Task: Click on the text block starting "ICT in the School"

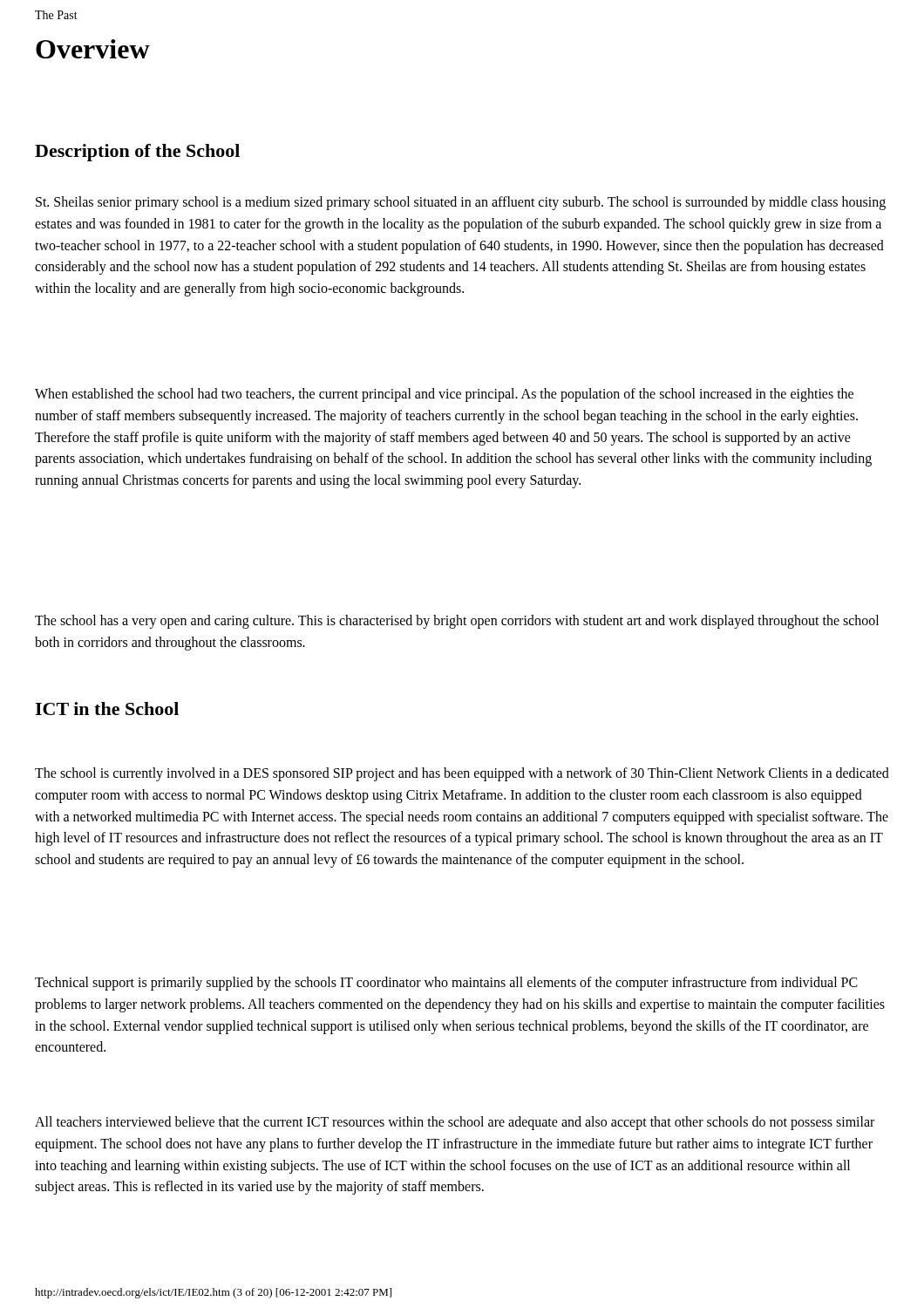Action: pos(107,708)
